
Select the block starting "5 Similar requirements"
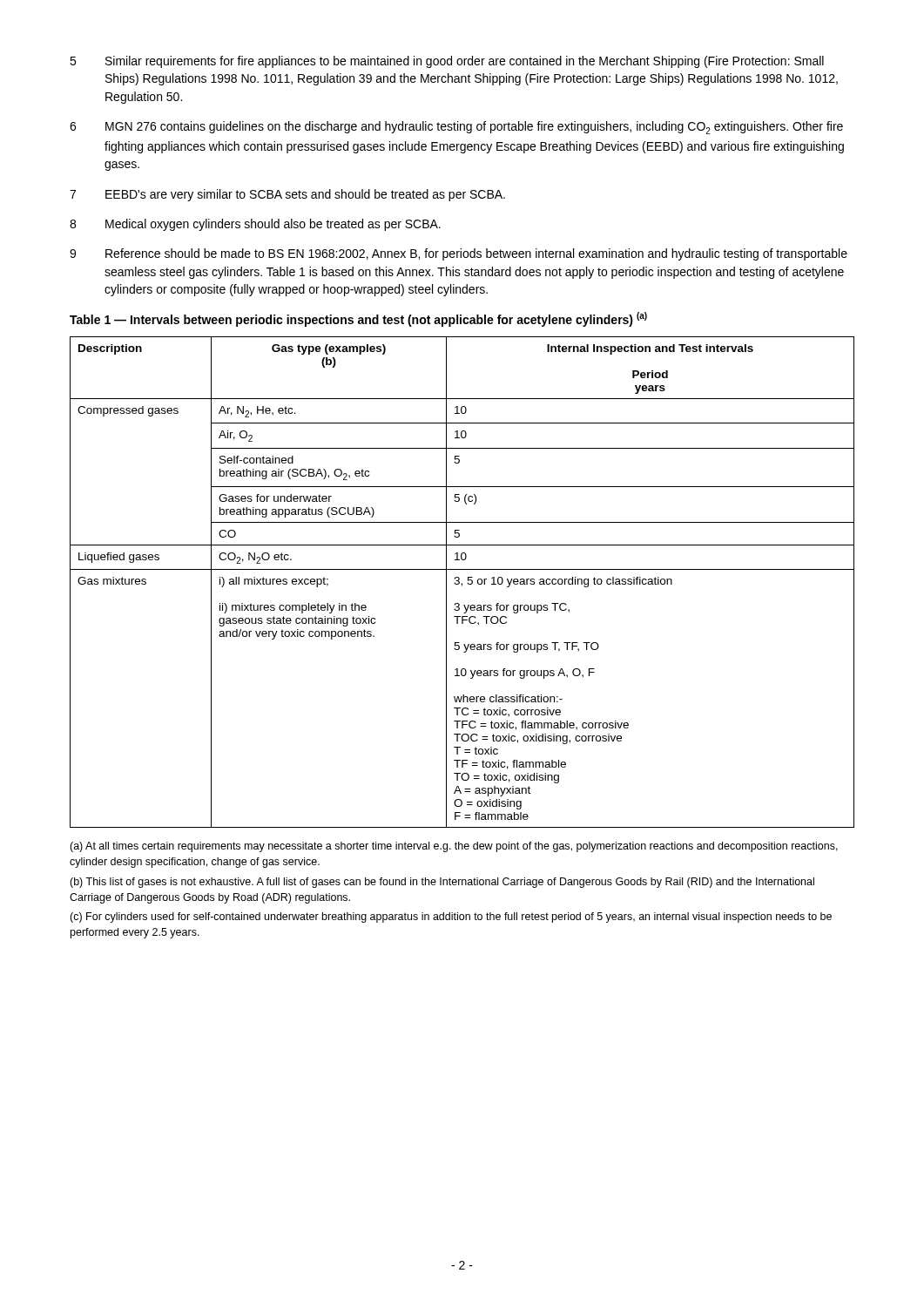[462, 79]
